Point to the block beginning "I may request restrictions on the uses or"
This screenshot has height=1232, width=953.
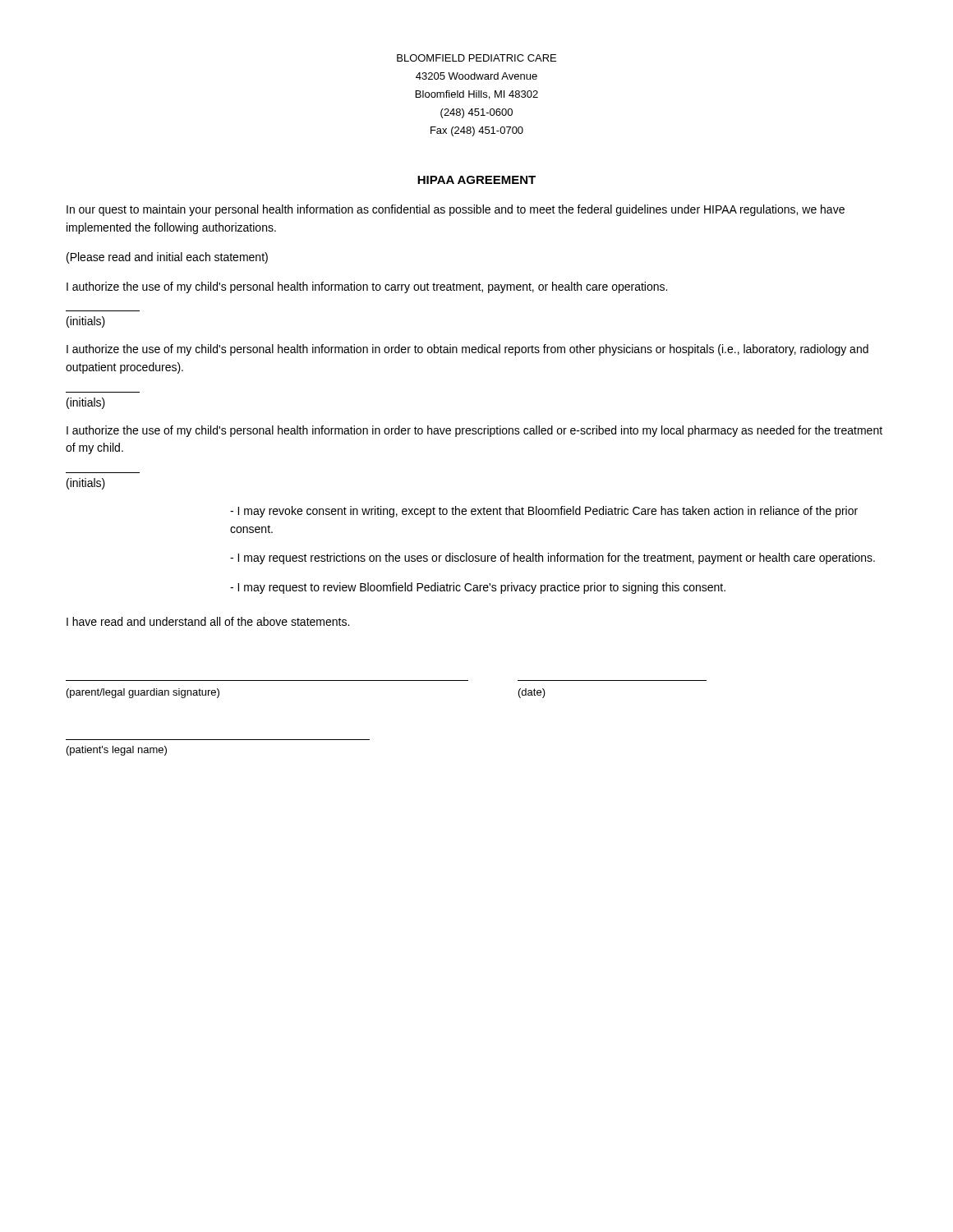(x=553, y=558)
